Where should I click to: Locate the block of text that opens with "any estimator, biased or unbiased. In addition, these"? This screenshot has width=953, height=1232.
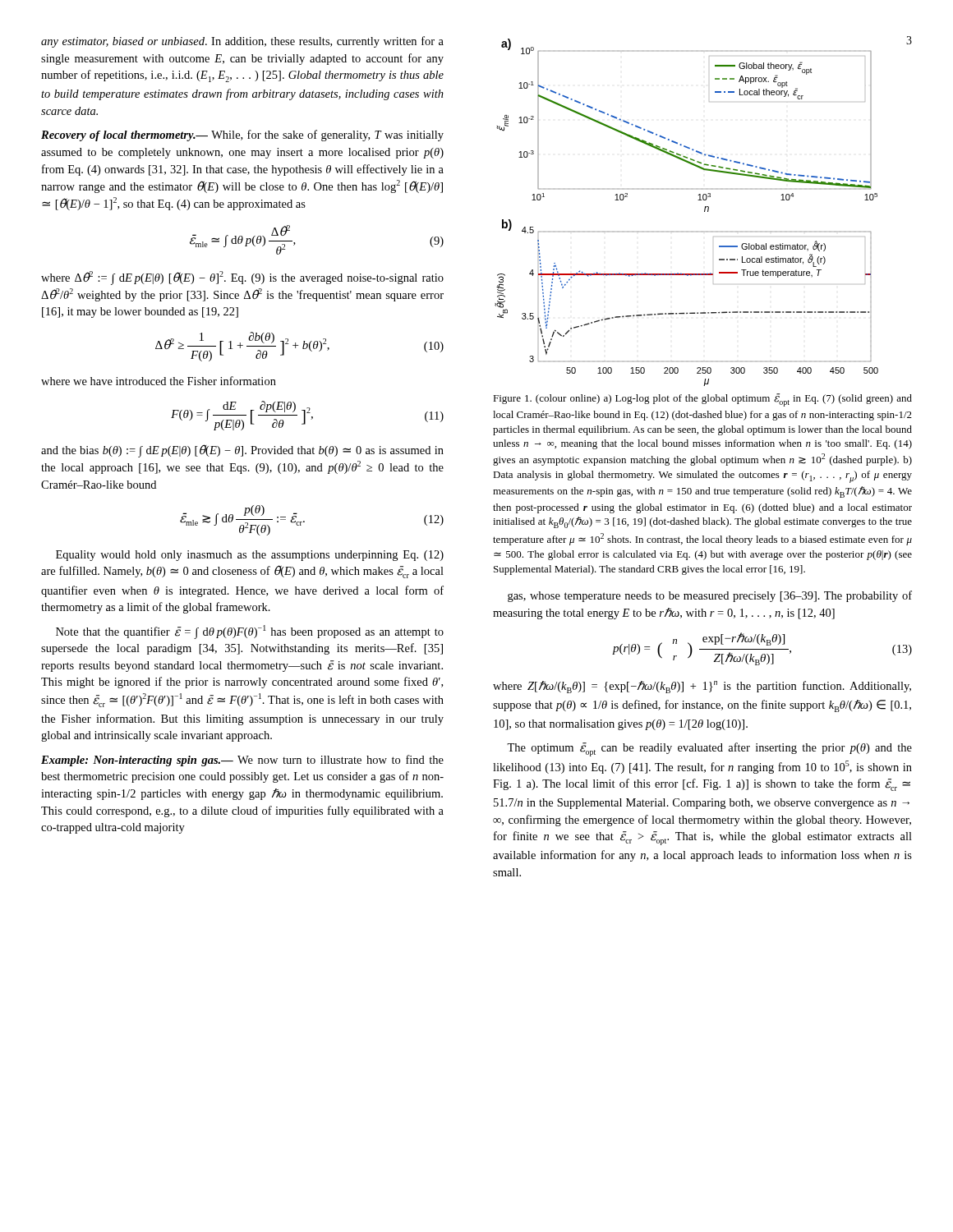point(242,76)
